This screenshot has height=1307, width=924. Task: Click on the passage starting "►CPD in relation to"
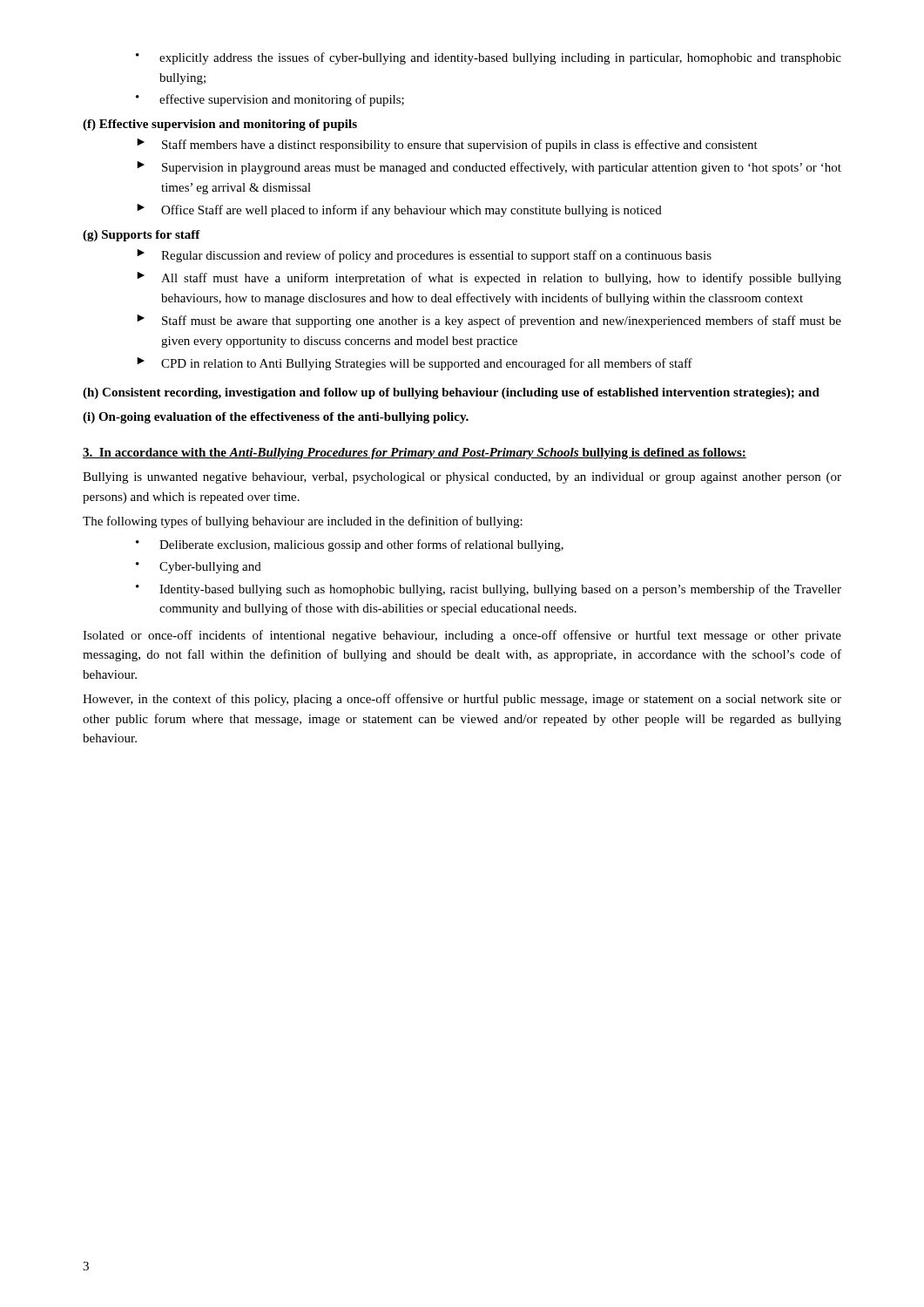coord(462,364)
